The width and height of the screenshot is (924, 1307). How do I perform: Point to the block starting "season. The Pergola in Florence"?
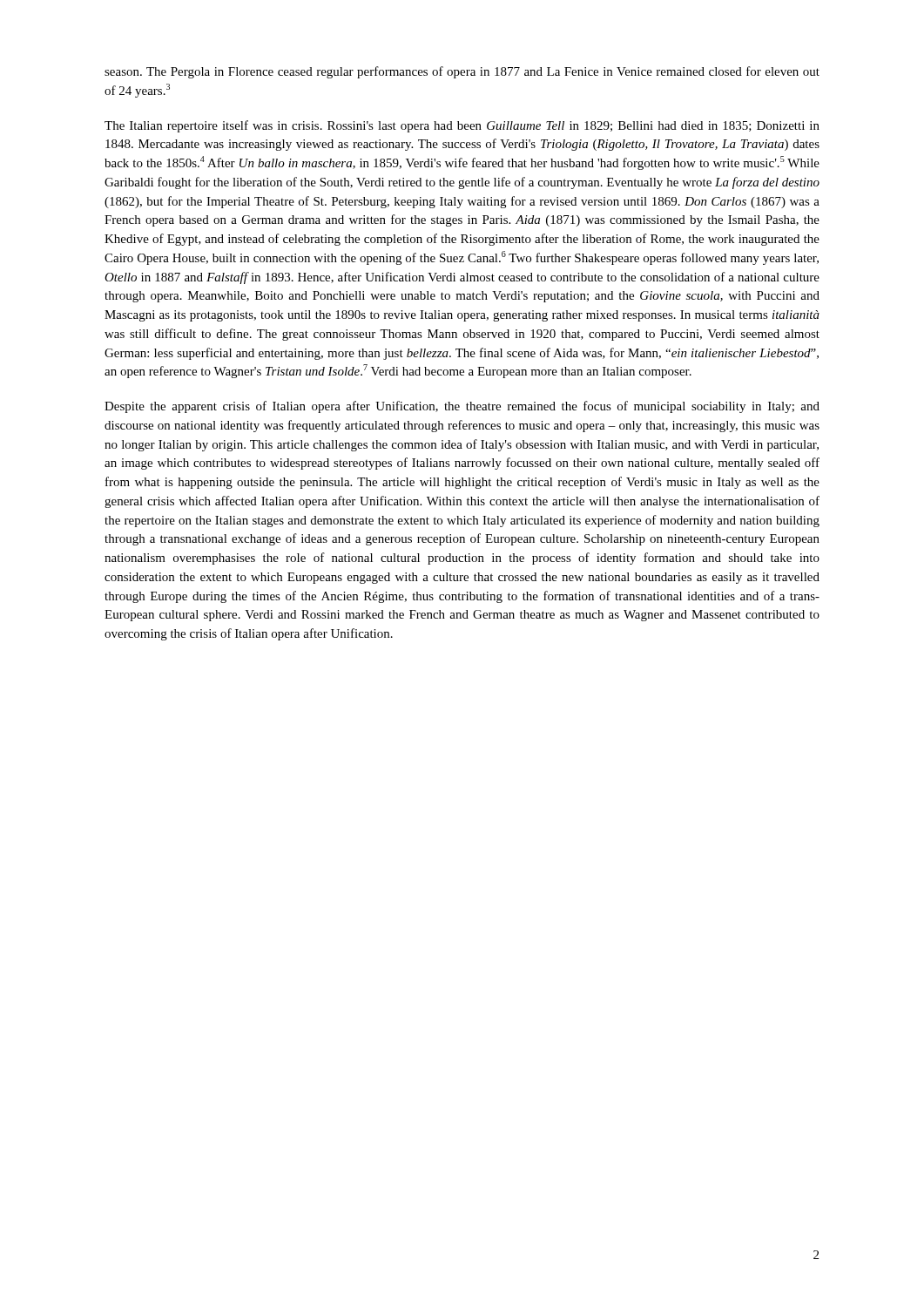click(462, 81)
